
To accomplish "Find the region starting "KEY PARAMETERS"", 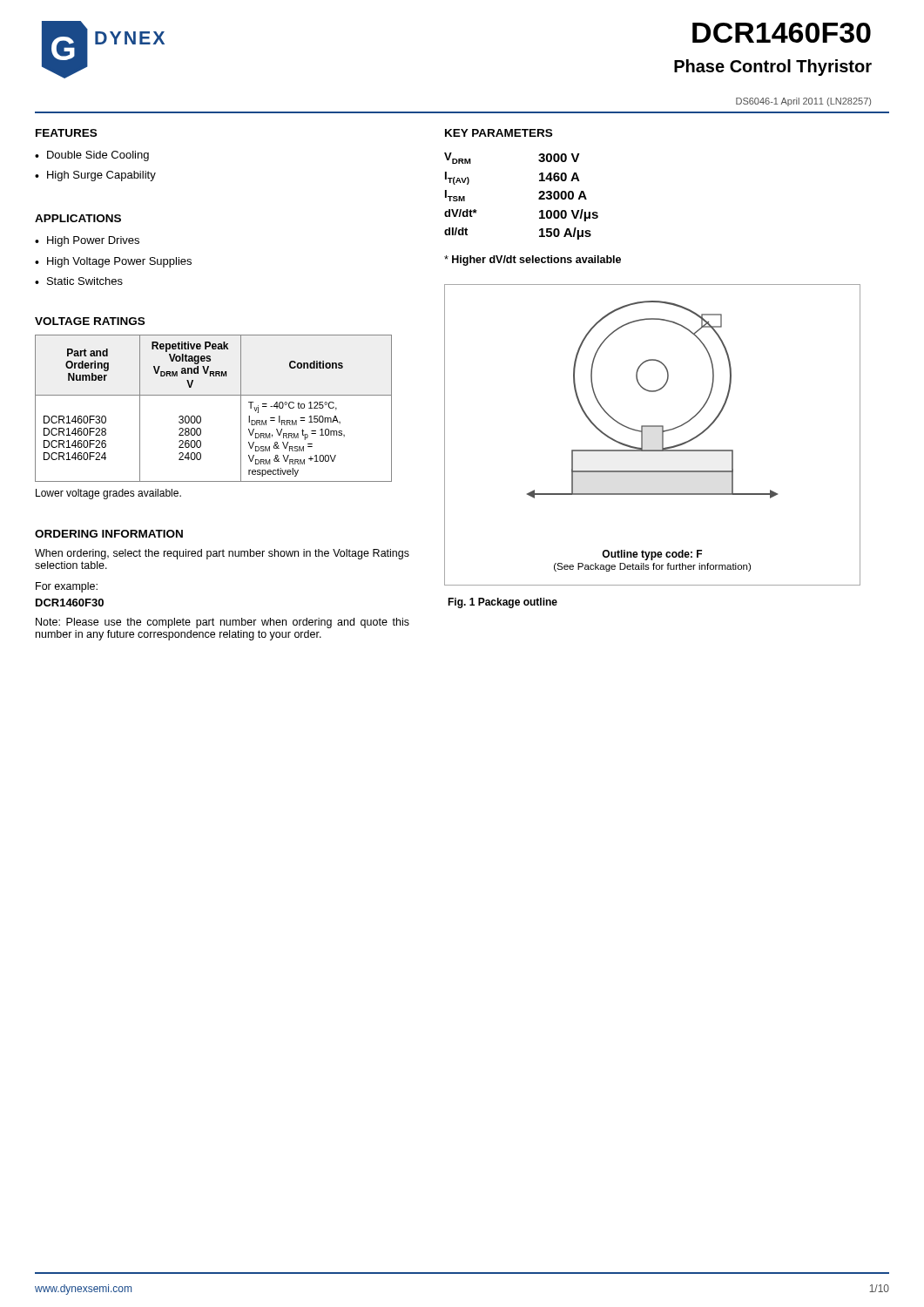I will [x=498, y=133].
